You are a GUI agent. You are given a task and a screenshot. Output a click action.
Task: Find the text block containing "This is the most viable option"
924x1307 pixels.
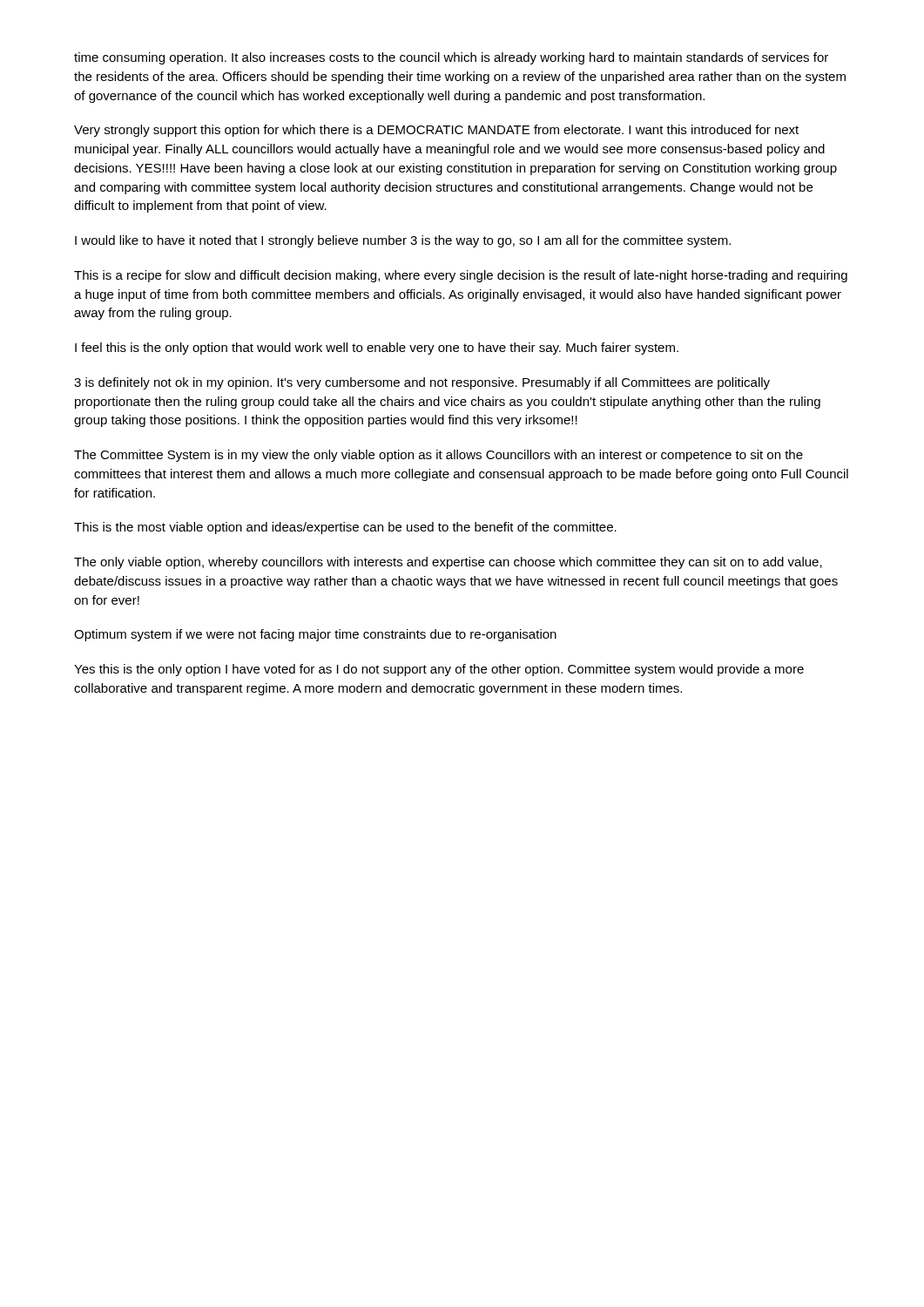[346, 527]
